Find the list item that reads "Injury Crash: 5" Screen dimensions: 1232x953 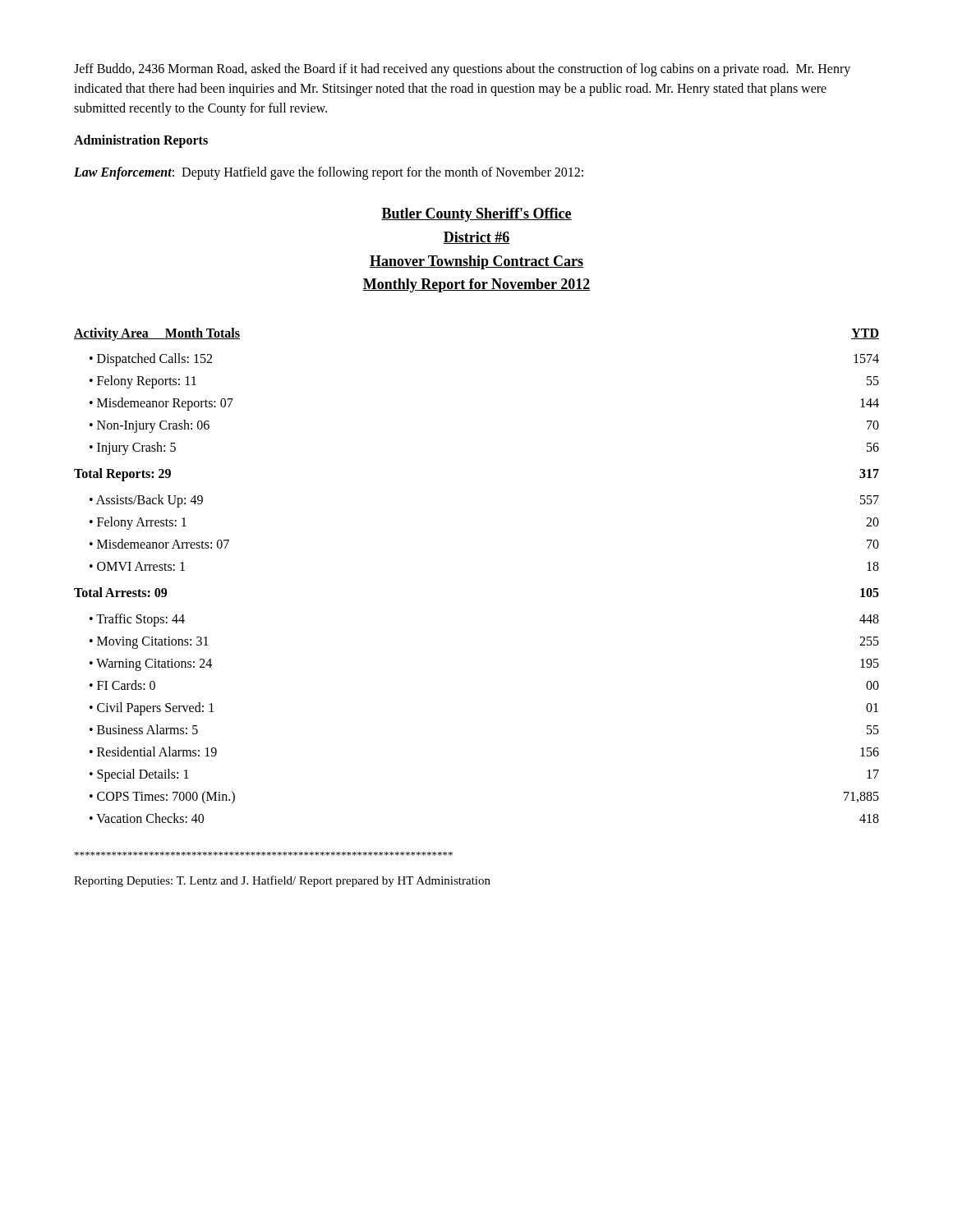(x=134, y=449)
